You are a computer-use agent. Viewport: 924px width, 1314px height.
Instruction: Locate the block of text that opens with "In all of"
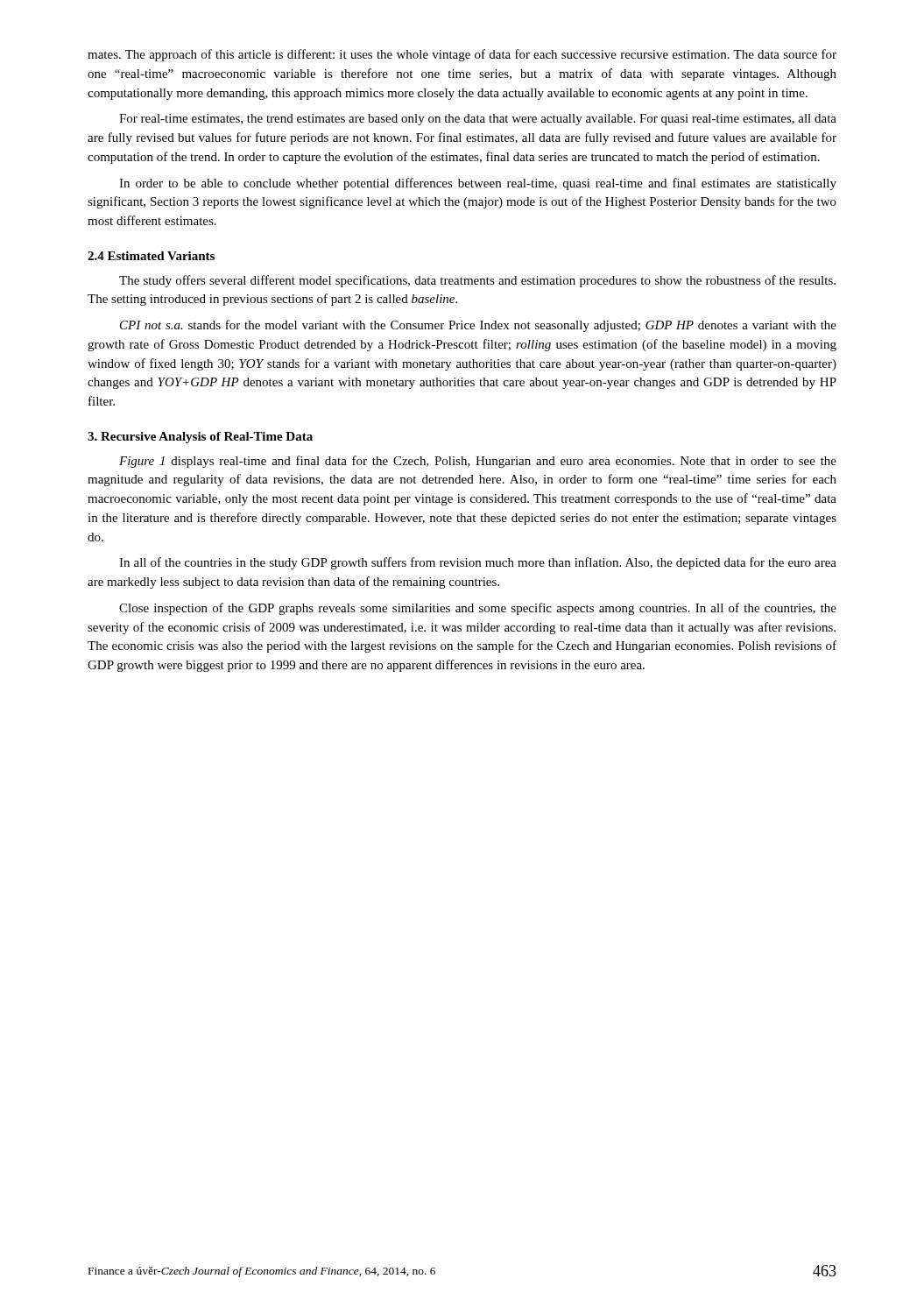[462, 573]
